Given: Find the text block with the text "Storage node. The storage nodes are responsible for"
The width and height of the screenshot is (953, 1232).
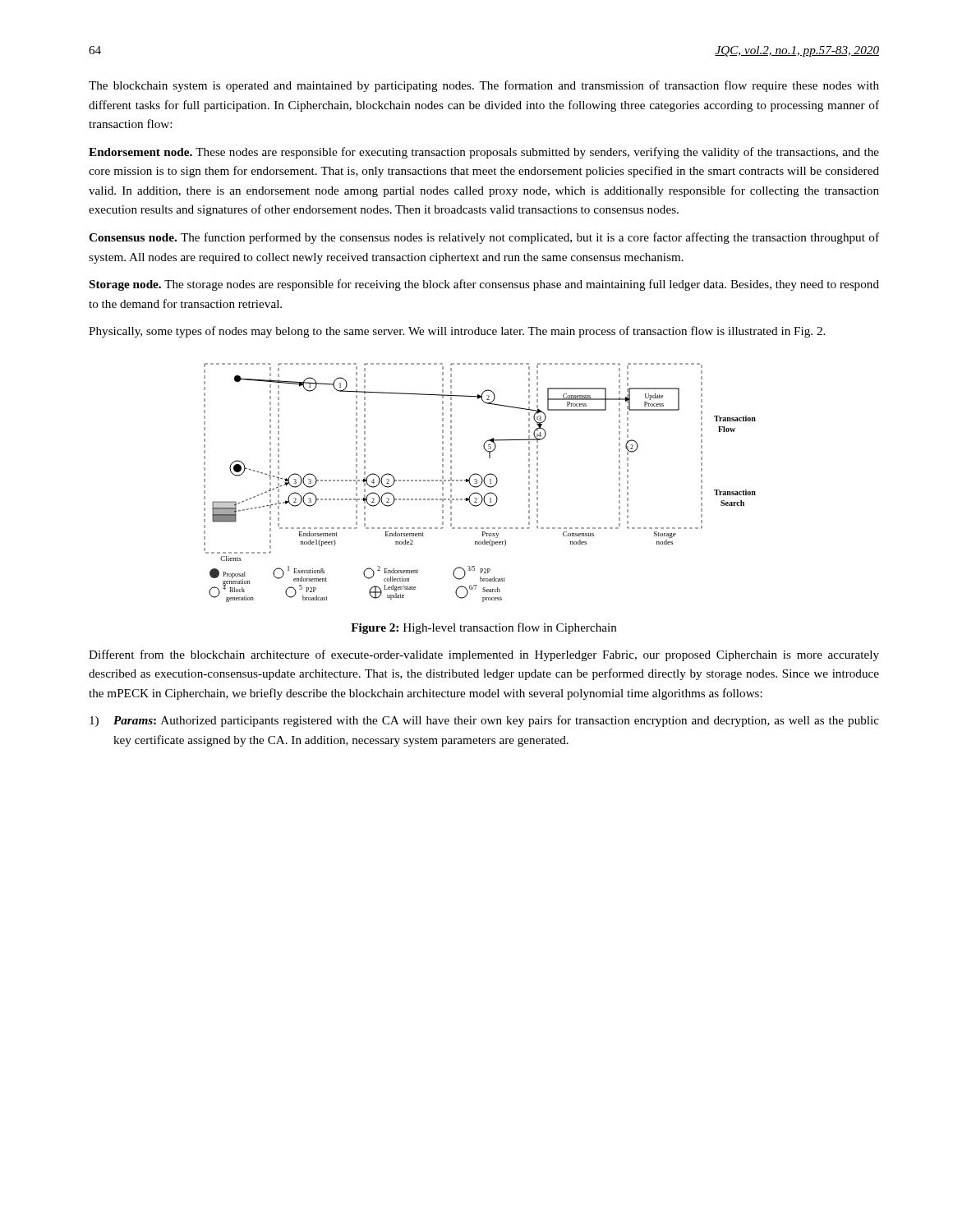Looking at the screenshot, I should tap(484, 294).
